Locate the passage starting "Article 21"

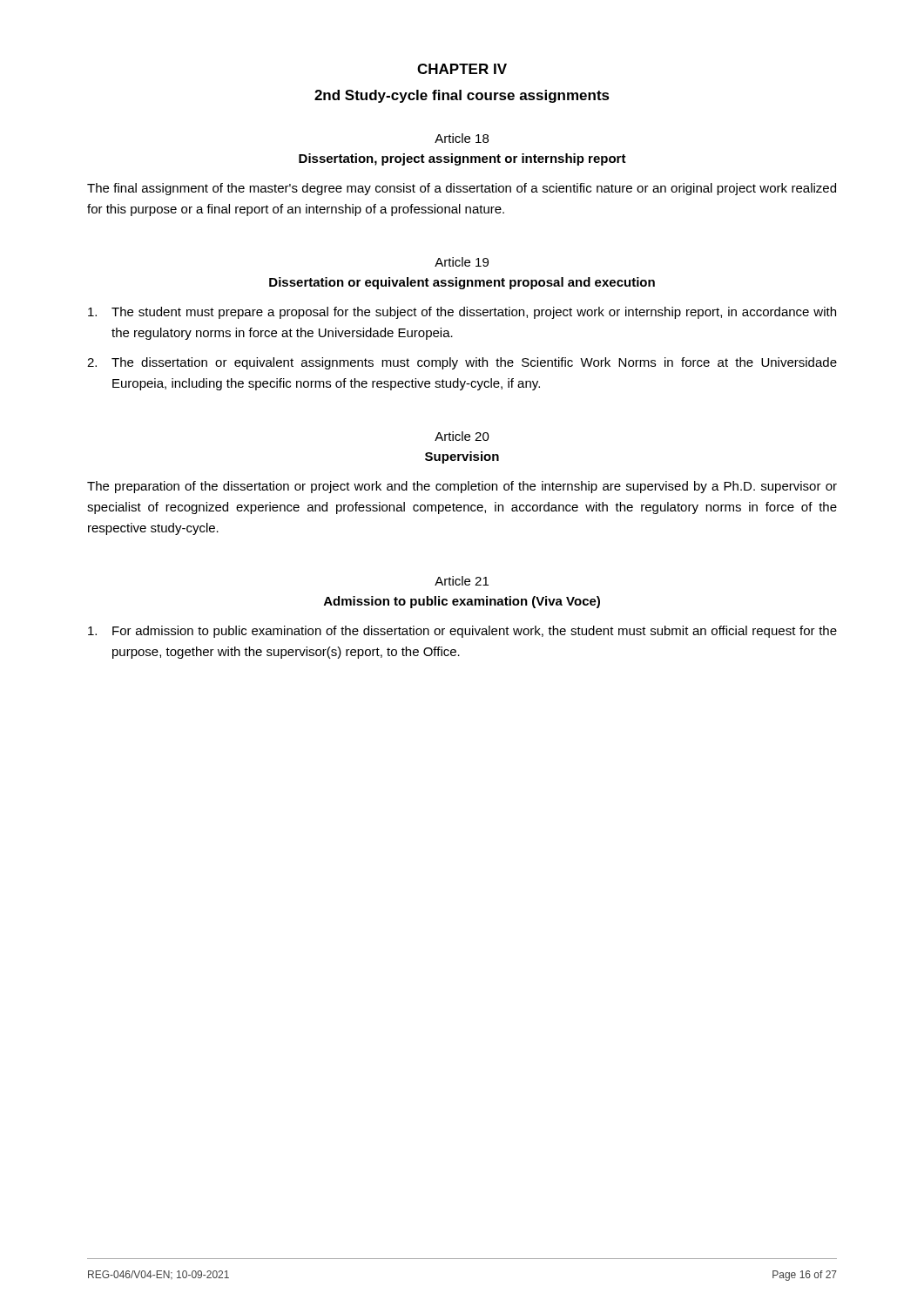462,581
